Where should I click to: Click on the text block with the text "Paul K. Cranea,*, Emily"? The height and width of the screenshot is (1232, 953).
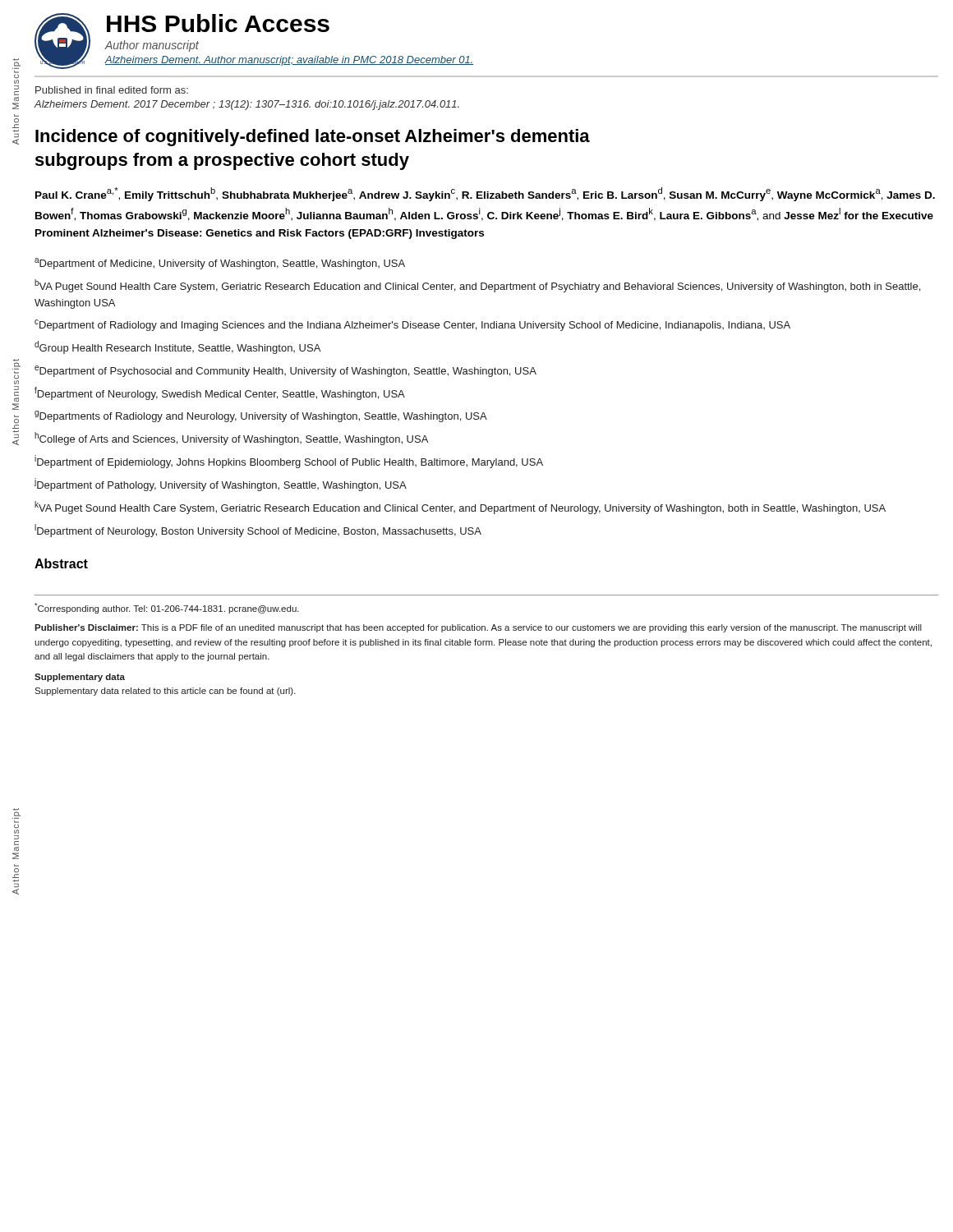click(485, 213)
